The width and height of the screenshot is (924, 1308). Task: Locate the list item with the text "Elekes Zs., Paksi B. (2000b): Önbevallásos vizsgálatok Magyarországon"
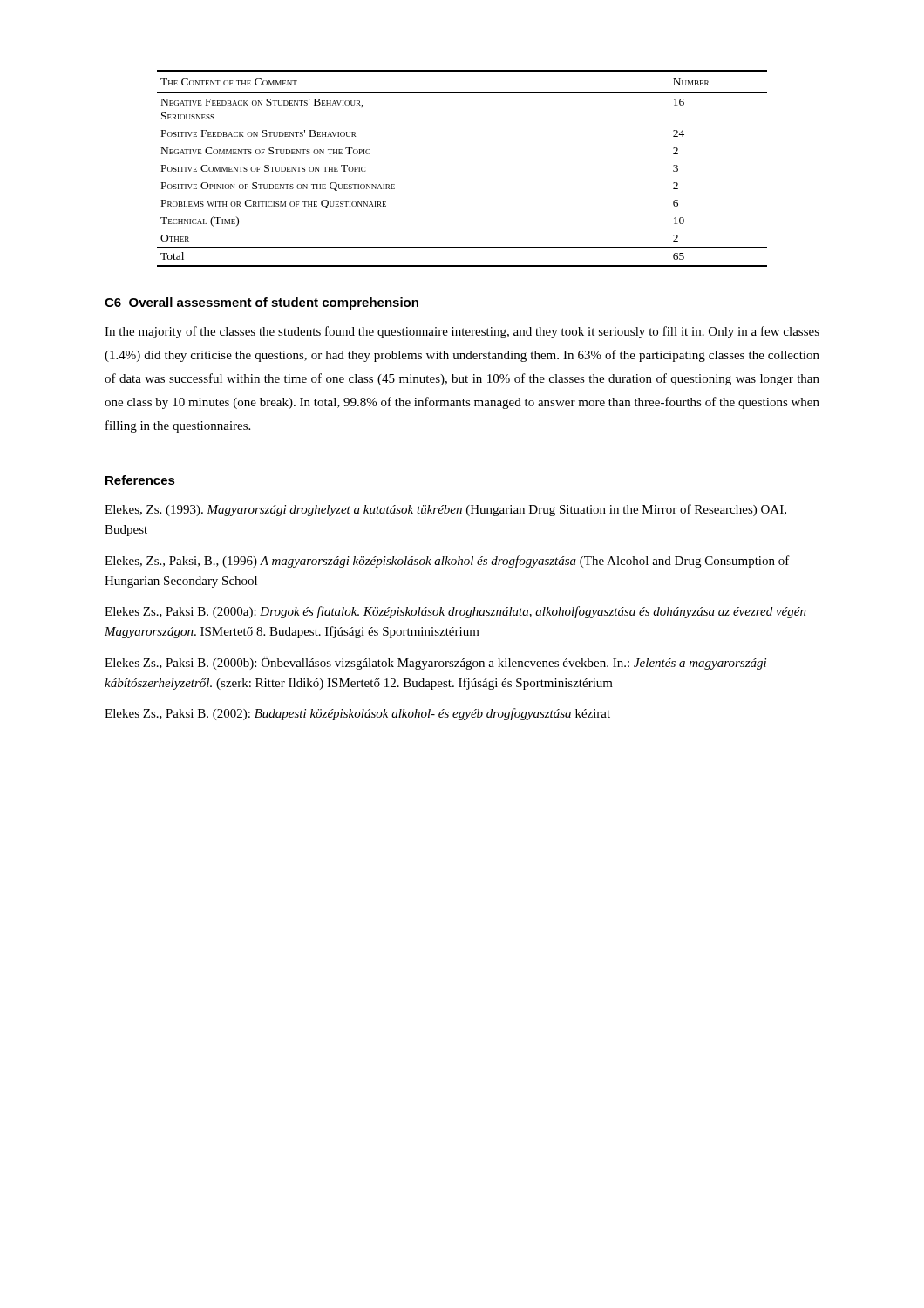pos(436,672)
